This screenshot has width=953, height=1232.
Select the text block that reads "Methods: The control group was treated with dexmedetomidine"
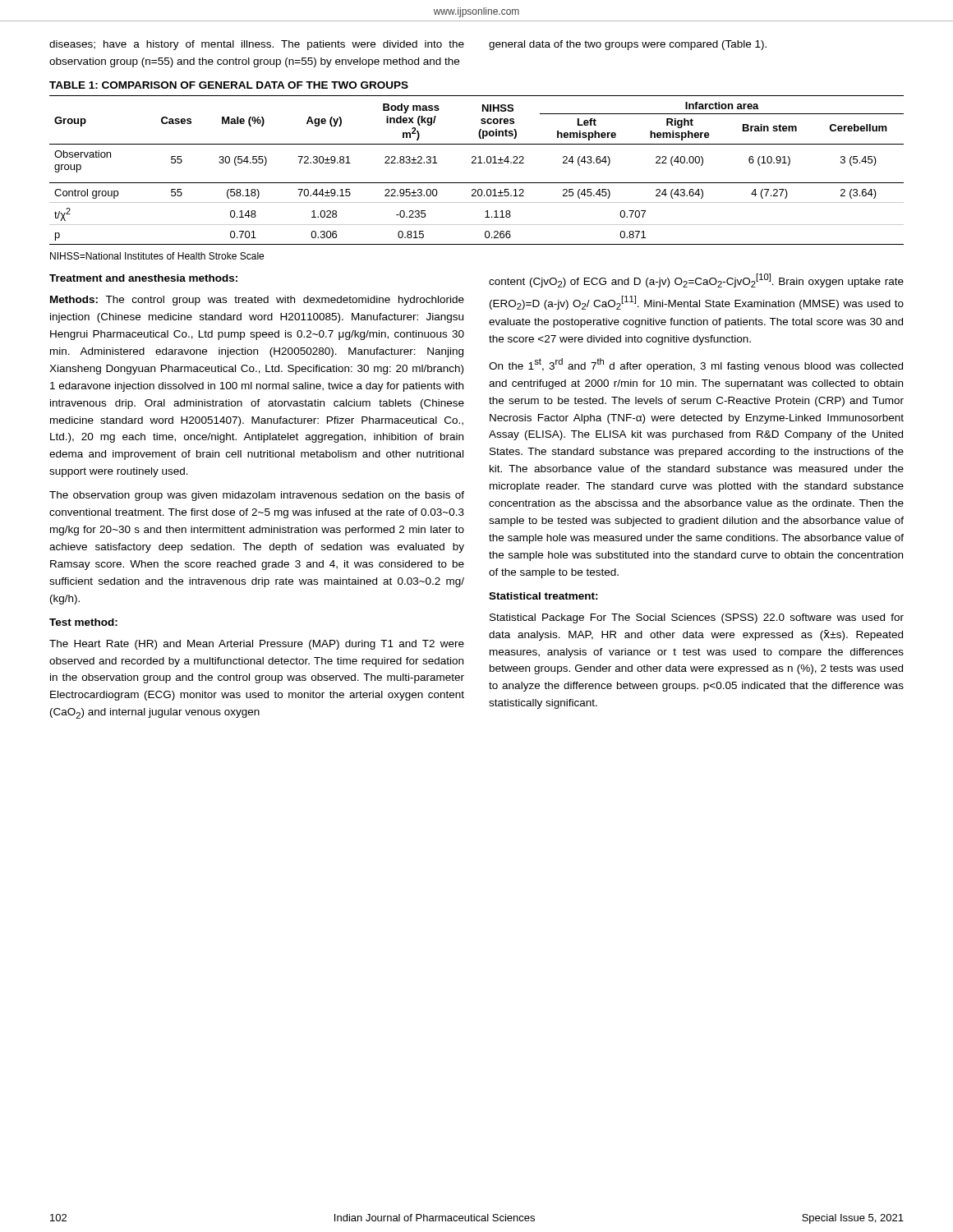257,385
